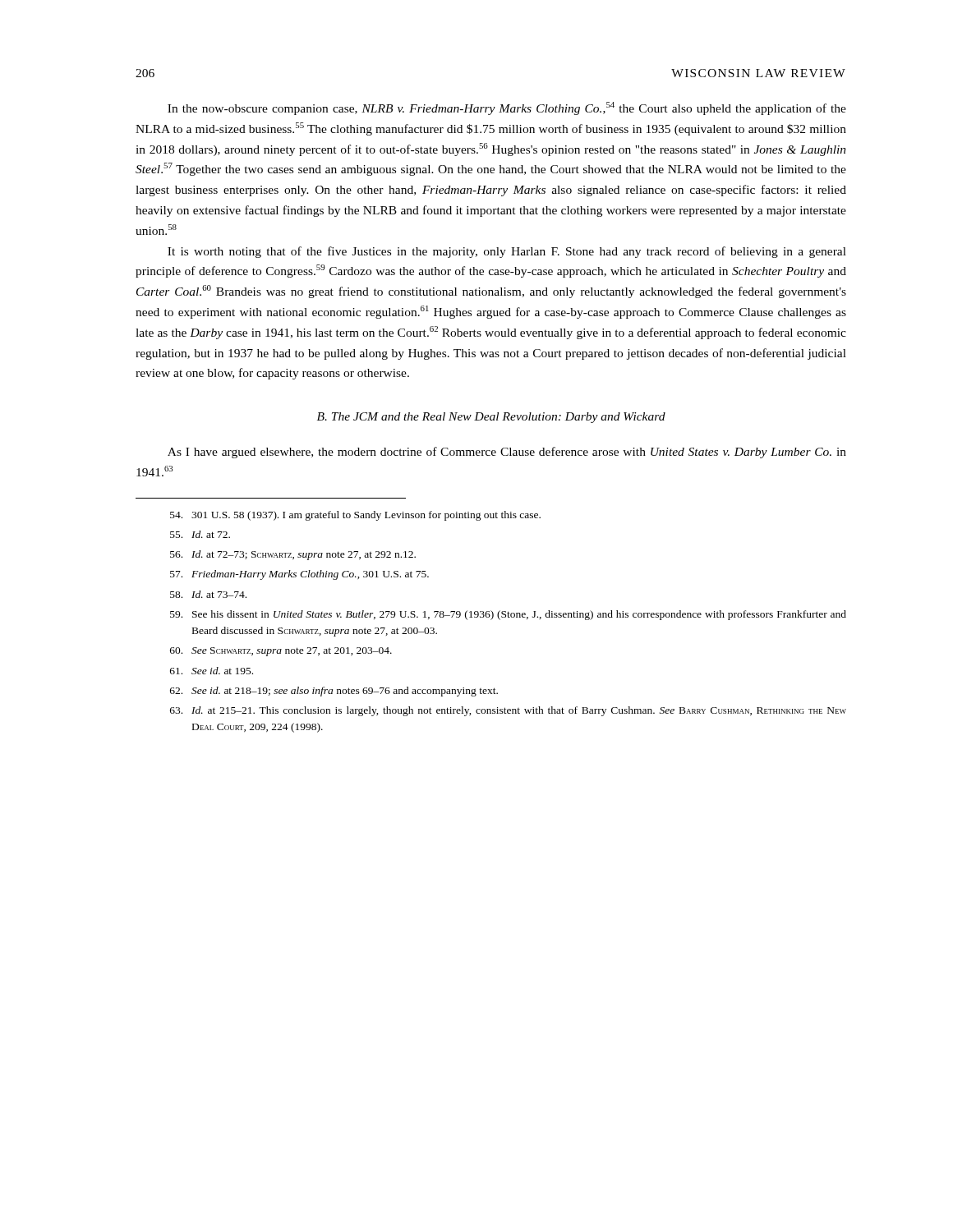The image size is (953, 1232).
Task: Where is the passage that starts "In the now-obscure companion case, NLRB v."?
Action: (491, 170)
